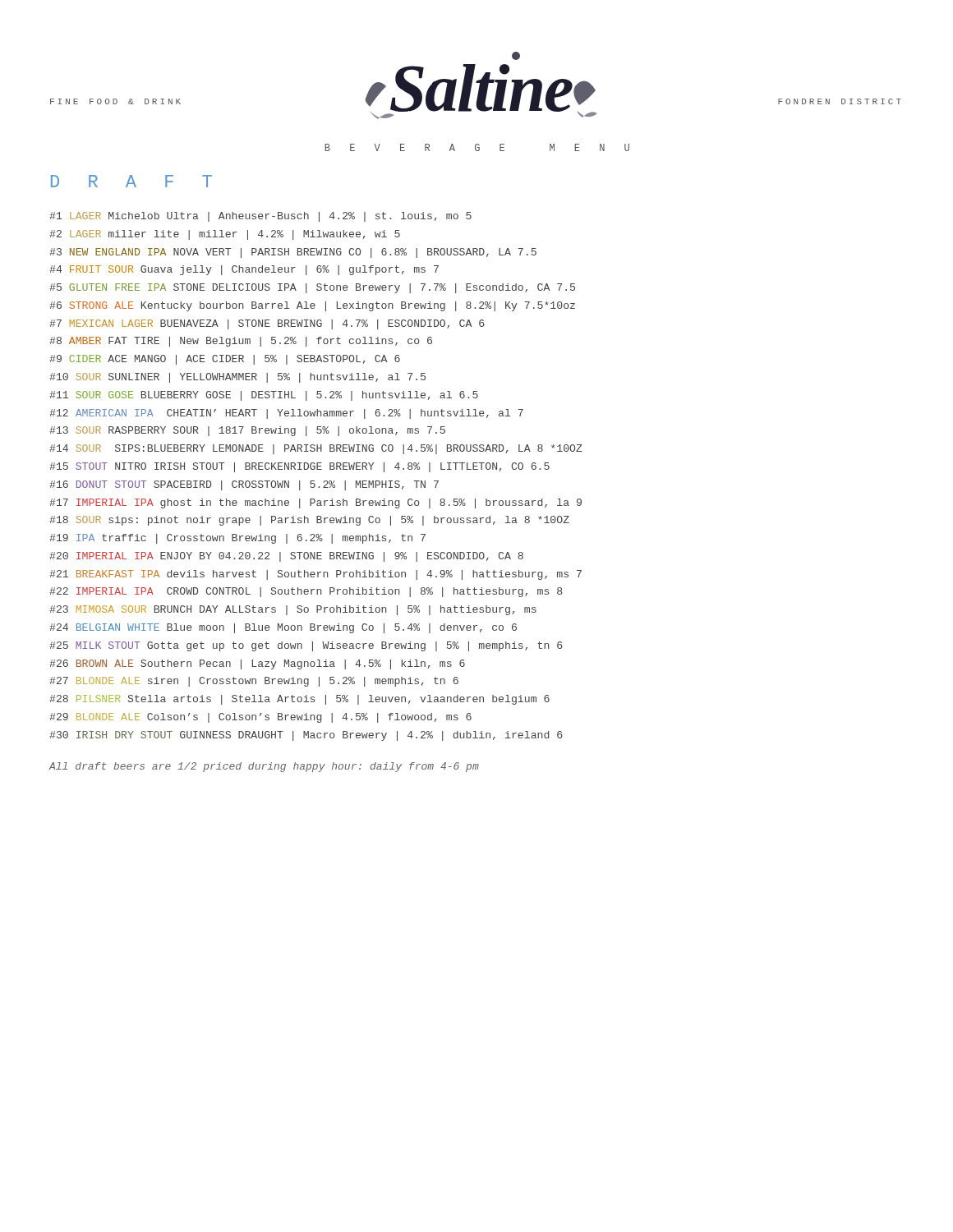Click where it says "D R A F T"

tap(135, 183)
